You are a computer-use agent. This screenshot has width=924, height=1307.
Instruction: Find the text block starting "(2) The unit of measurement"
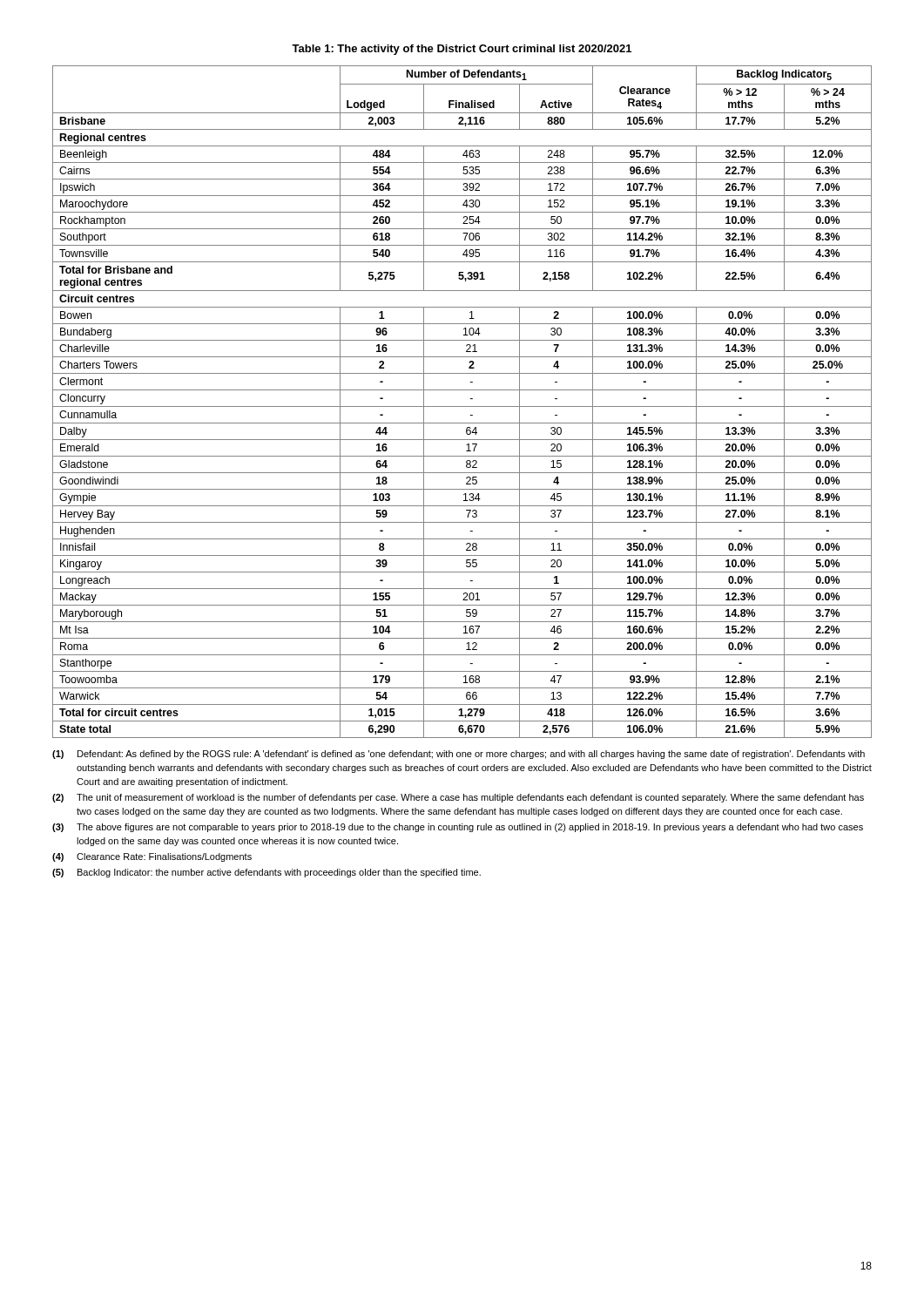462,805
